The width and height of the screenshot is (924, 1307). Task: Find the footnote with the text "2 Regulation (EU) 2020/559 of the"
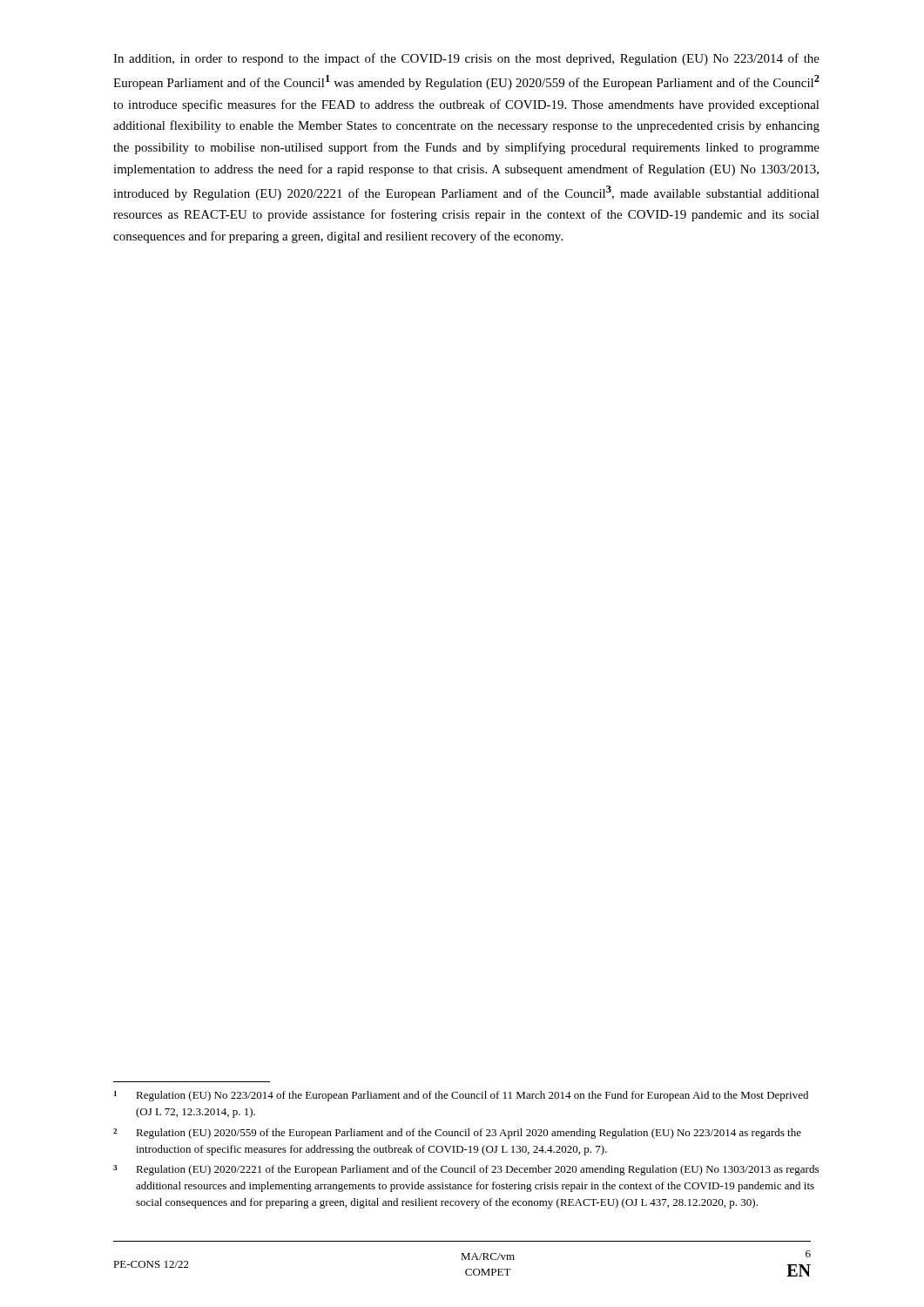point(466,1141)
